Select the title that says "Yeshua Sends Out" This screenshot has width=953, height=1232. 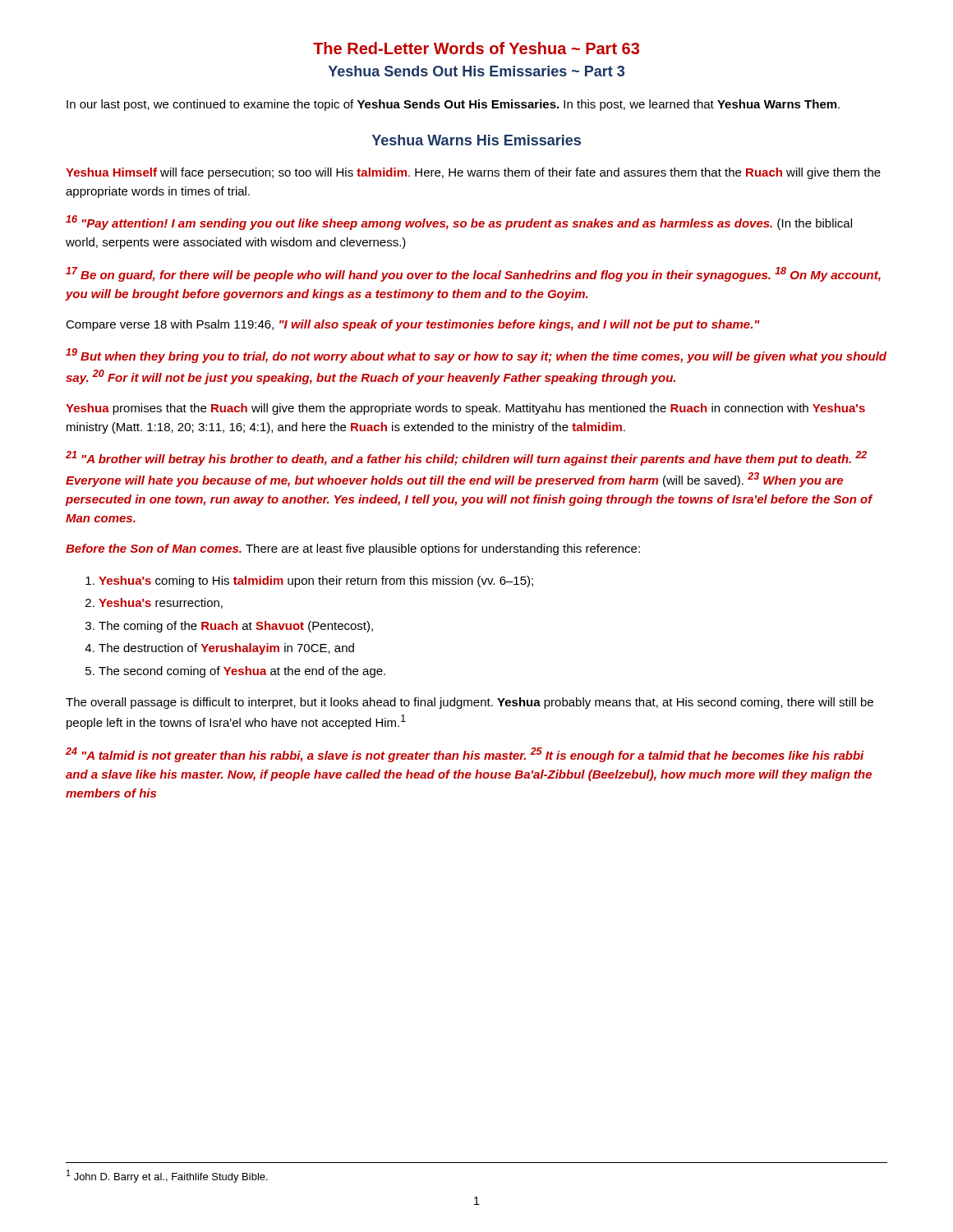476,71
